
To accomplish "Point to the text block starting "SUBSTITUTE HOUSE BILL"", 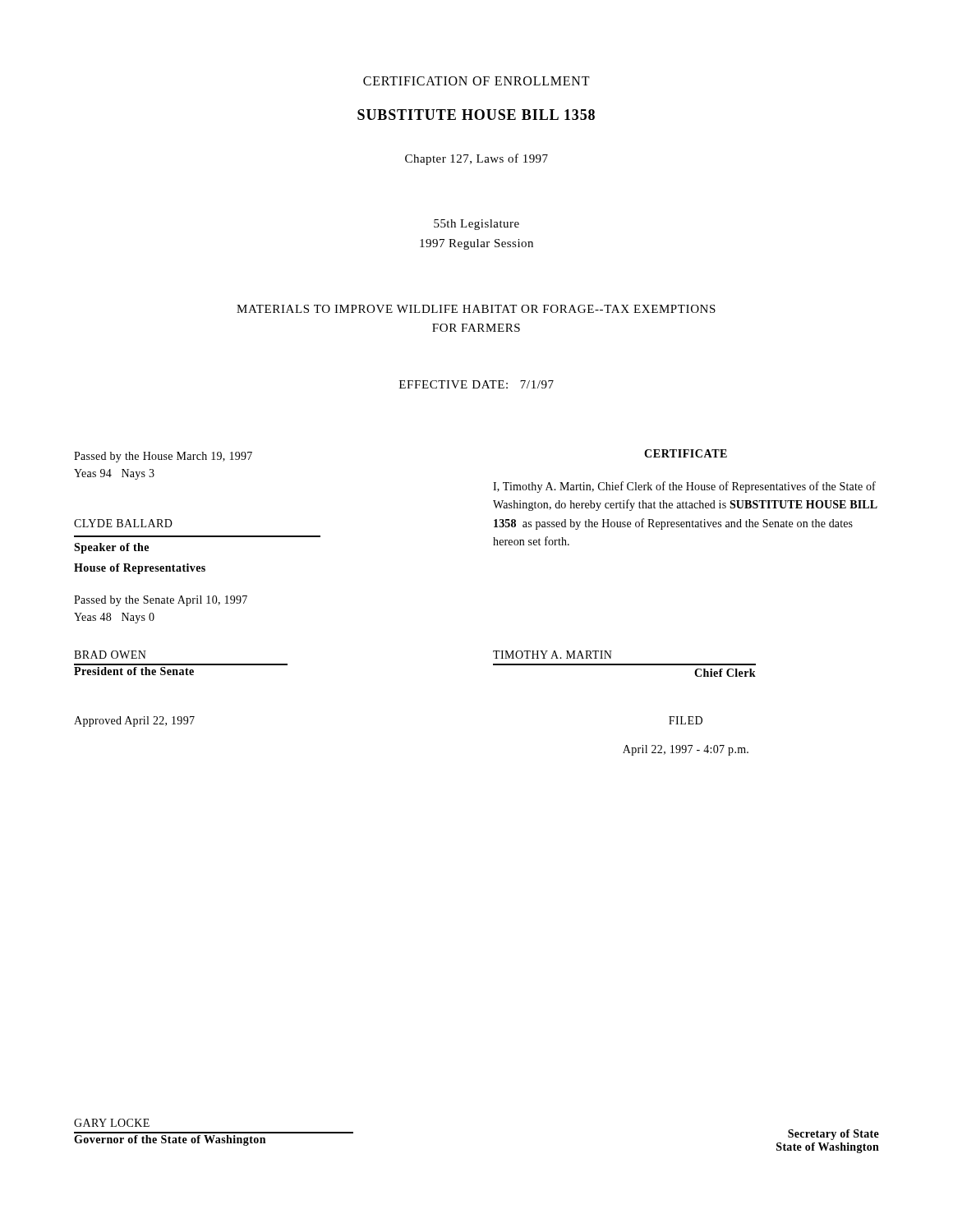I will (x=476, y=115).
